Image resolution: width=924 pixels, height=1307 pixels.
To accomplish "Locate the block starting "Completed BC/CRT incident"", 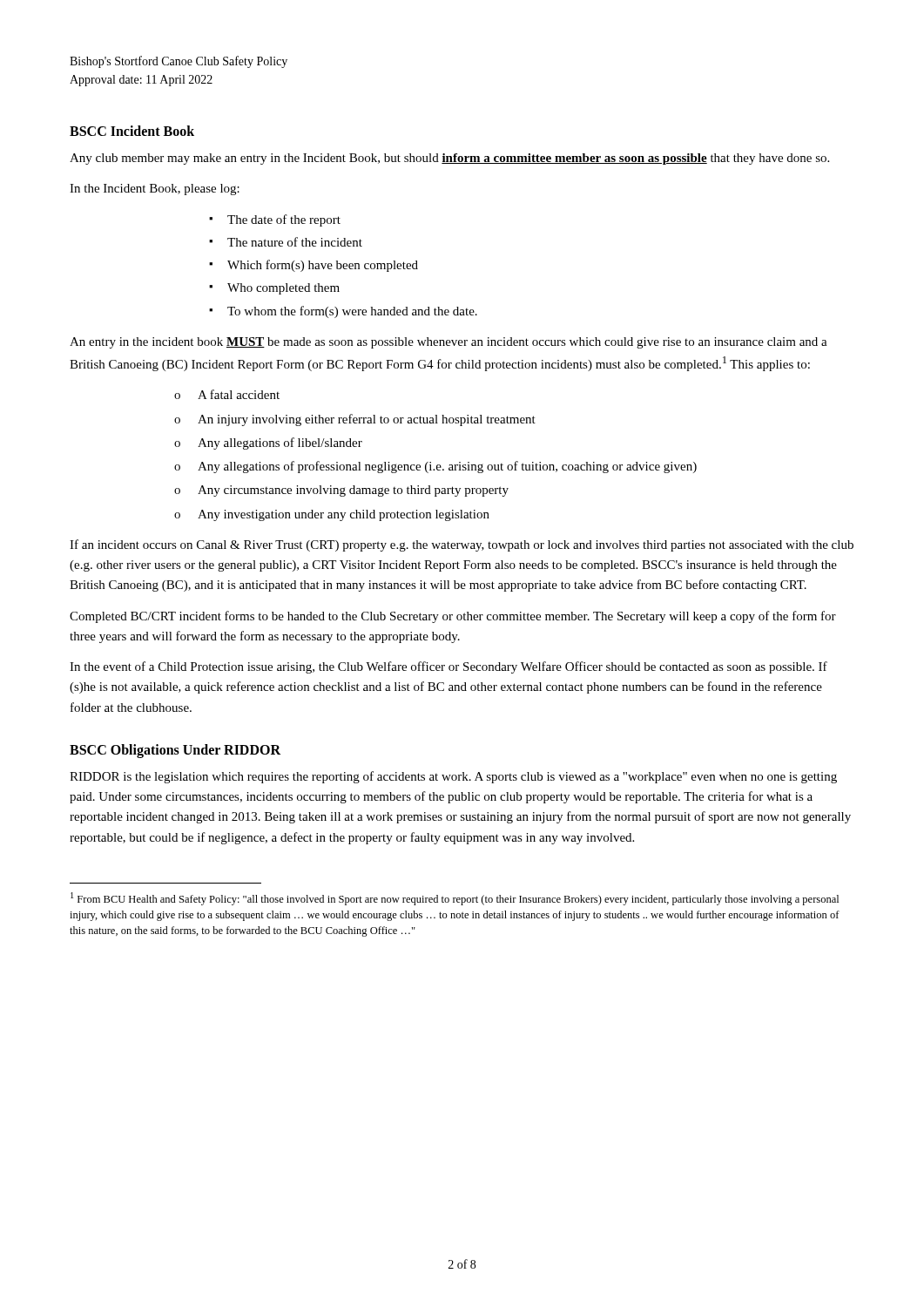I will point(453,626).
